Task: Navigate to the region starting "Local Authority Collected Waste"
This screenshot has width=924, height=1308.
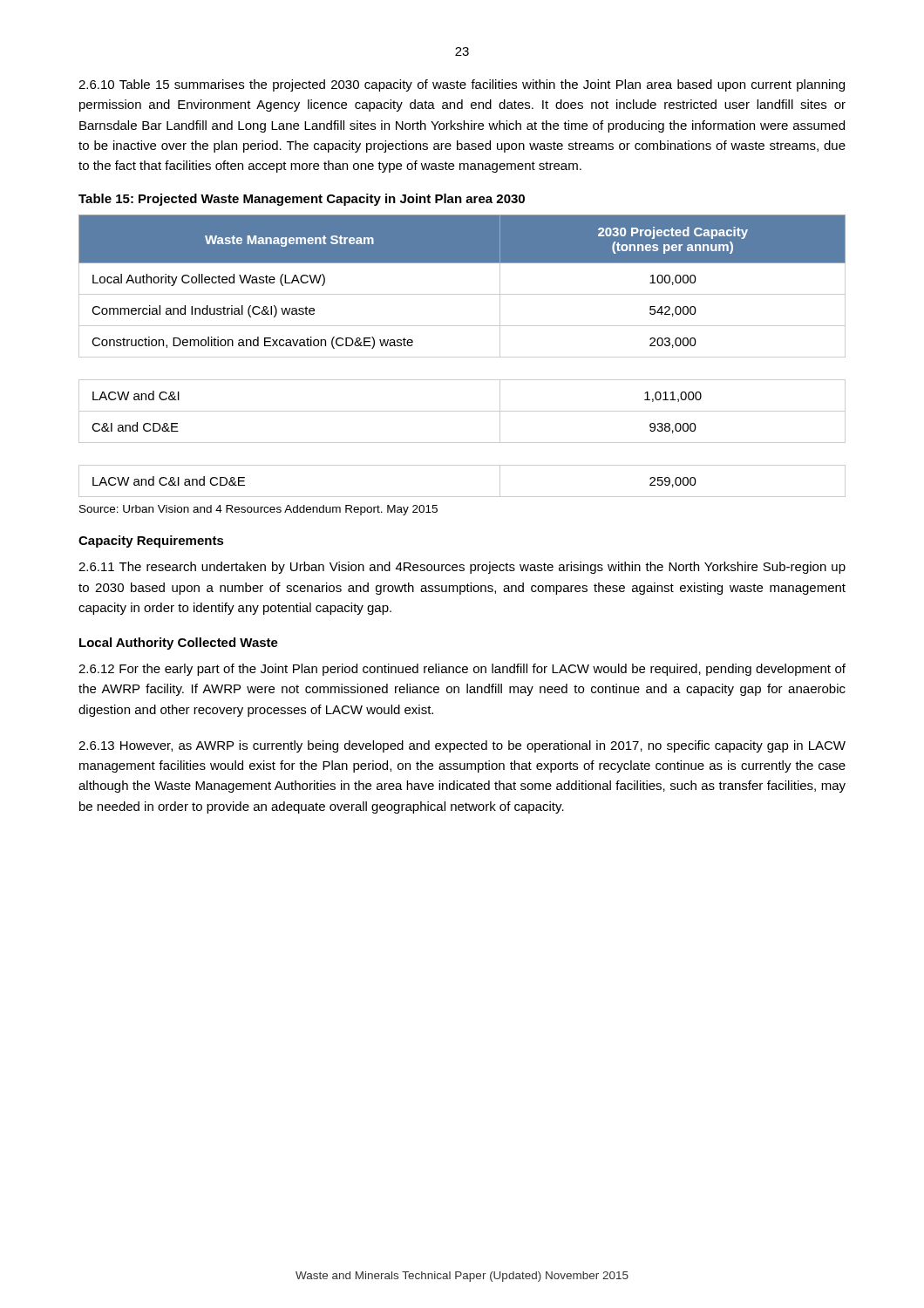Action: [178, 642]
